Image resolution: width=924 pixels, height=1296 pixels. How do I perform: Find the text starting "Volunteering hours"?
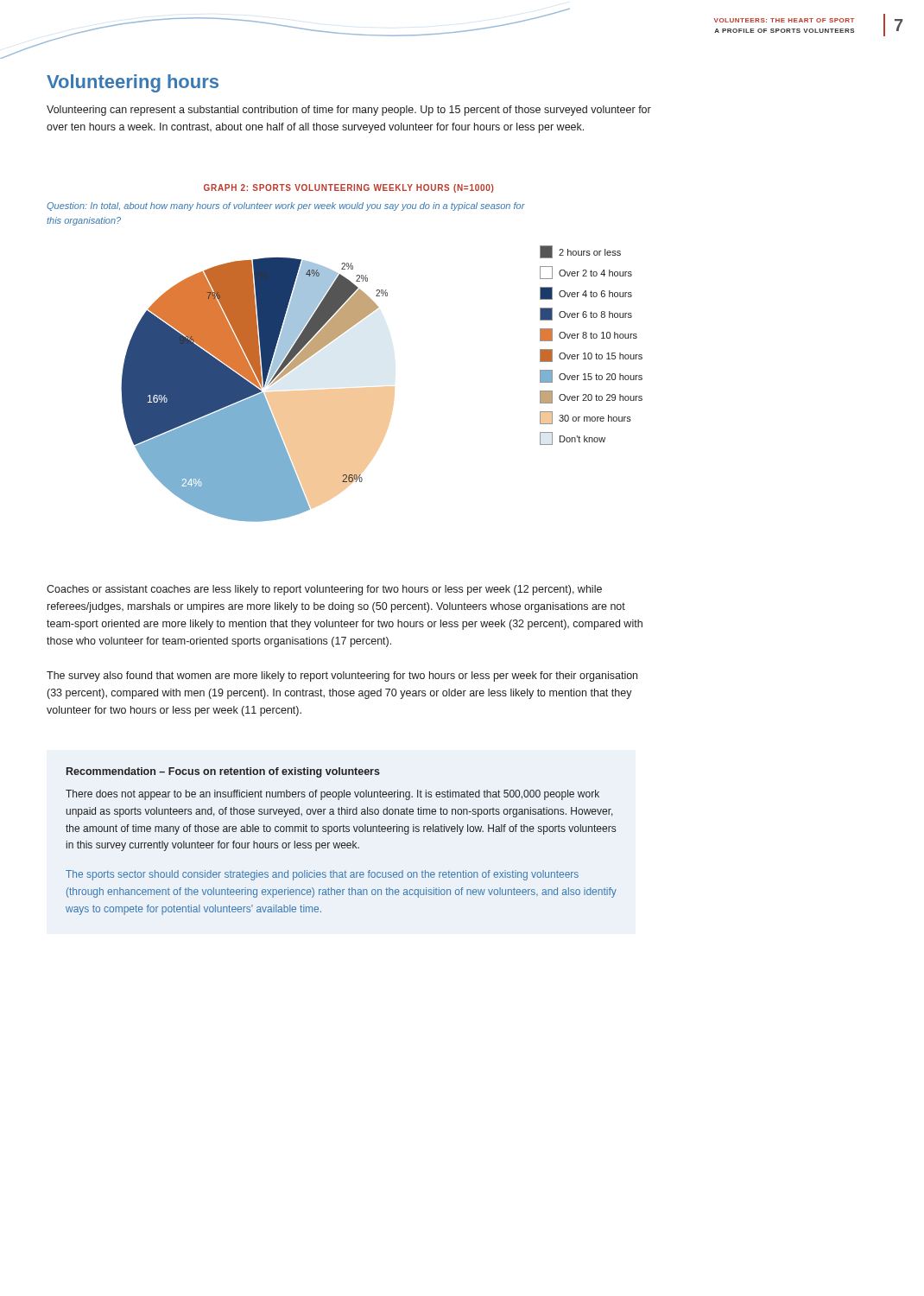pos(133,82)
